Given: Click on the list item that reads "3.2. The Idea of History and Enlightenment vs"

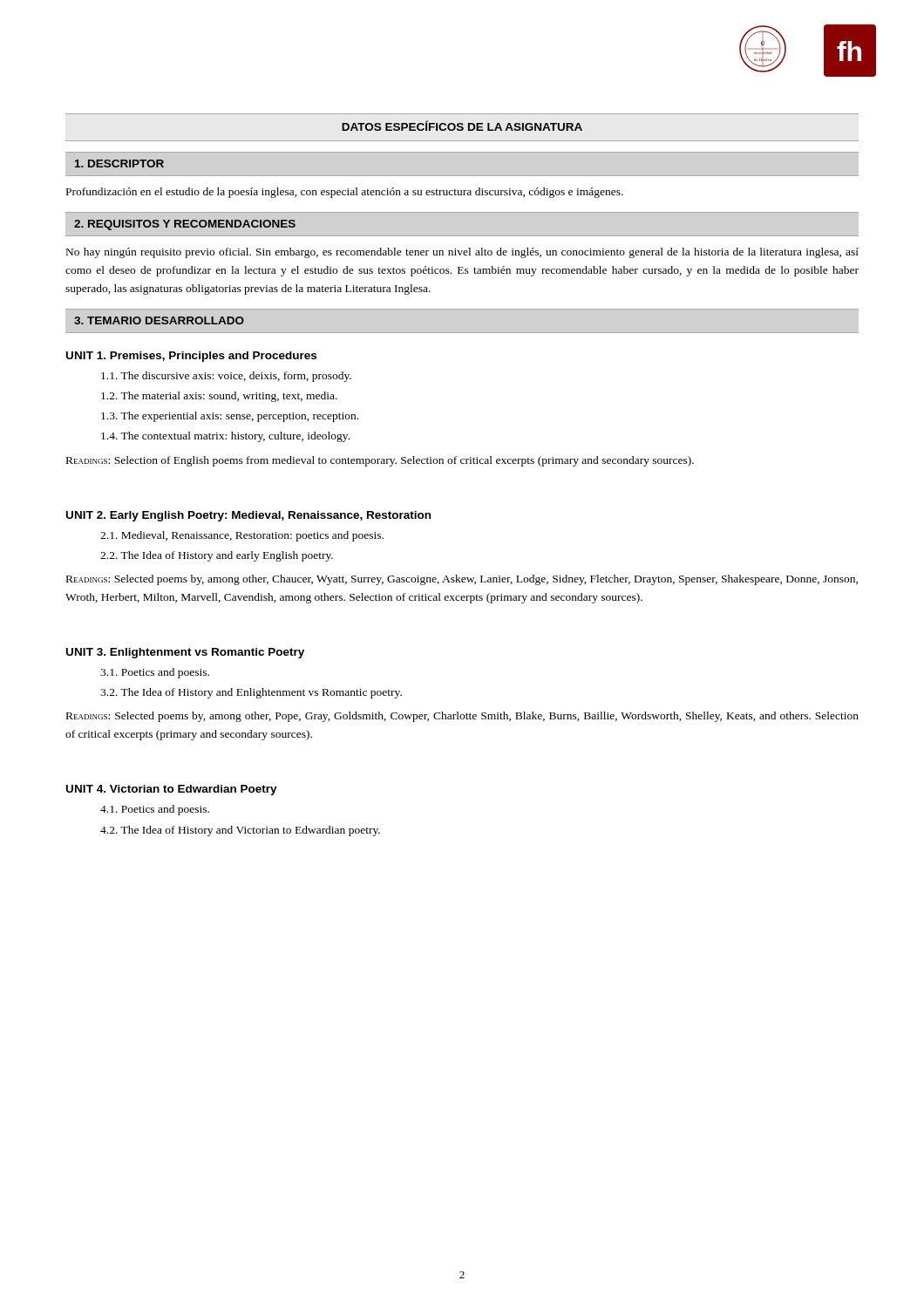Looking at the screenshot, I should pyautogui.click(x=251, y=692).
